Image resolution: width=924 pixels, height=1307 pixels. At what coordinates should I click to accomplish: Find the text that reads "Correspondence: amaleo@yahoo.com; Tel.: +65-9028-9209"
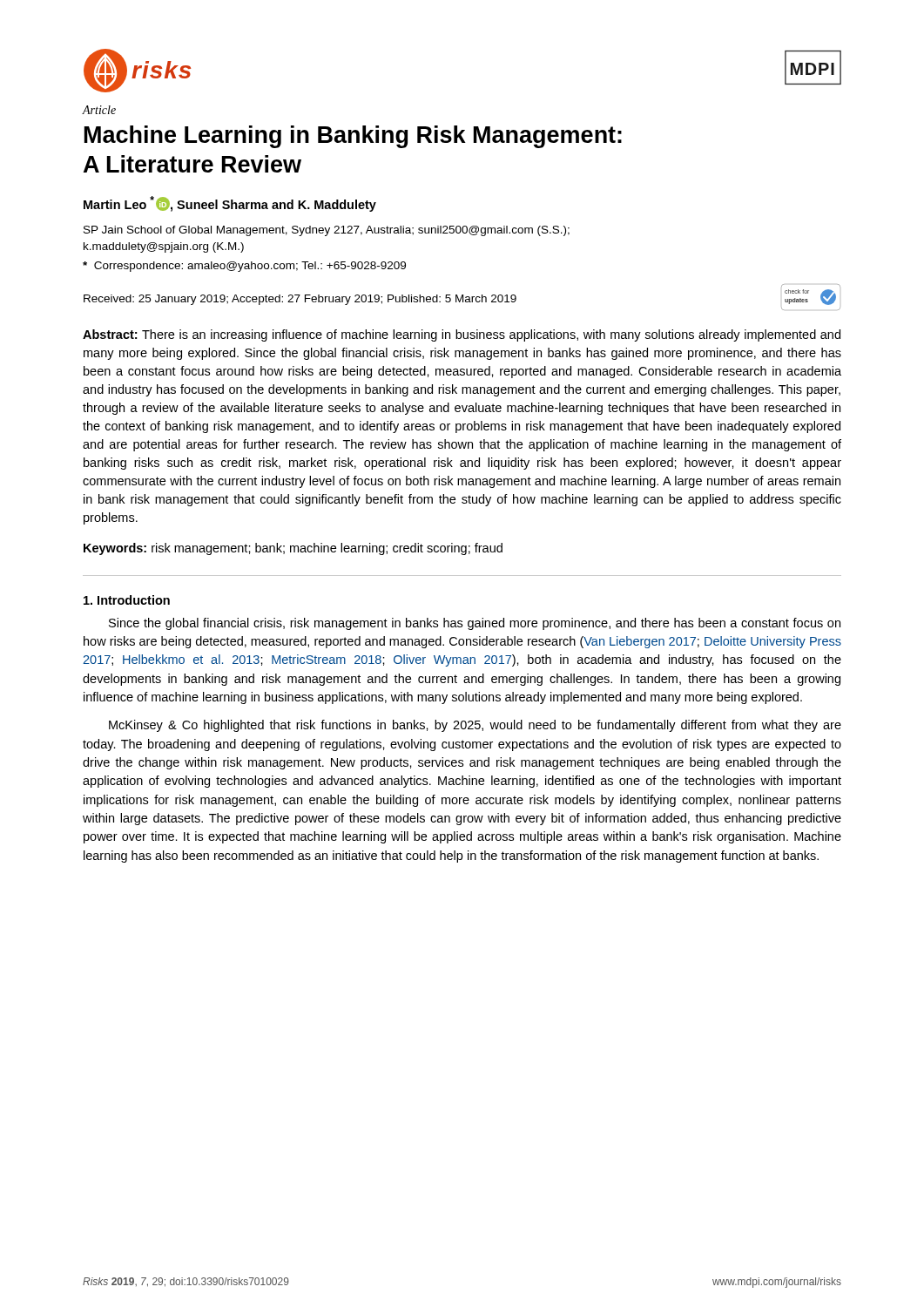[x=245, y=265]
